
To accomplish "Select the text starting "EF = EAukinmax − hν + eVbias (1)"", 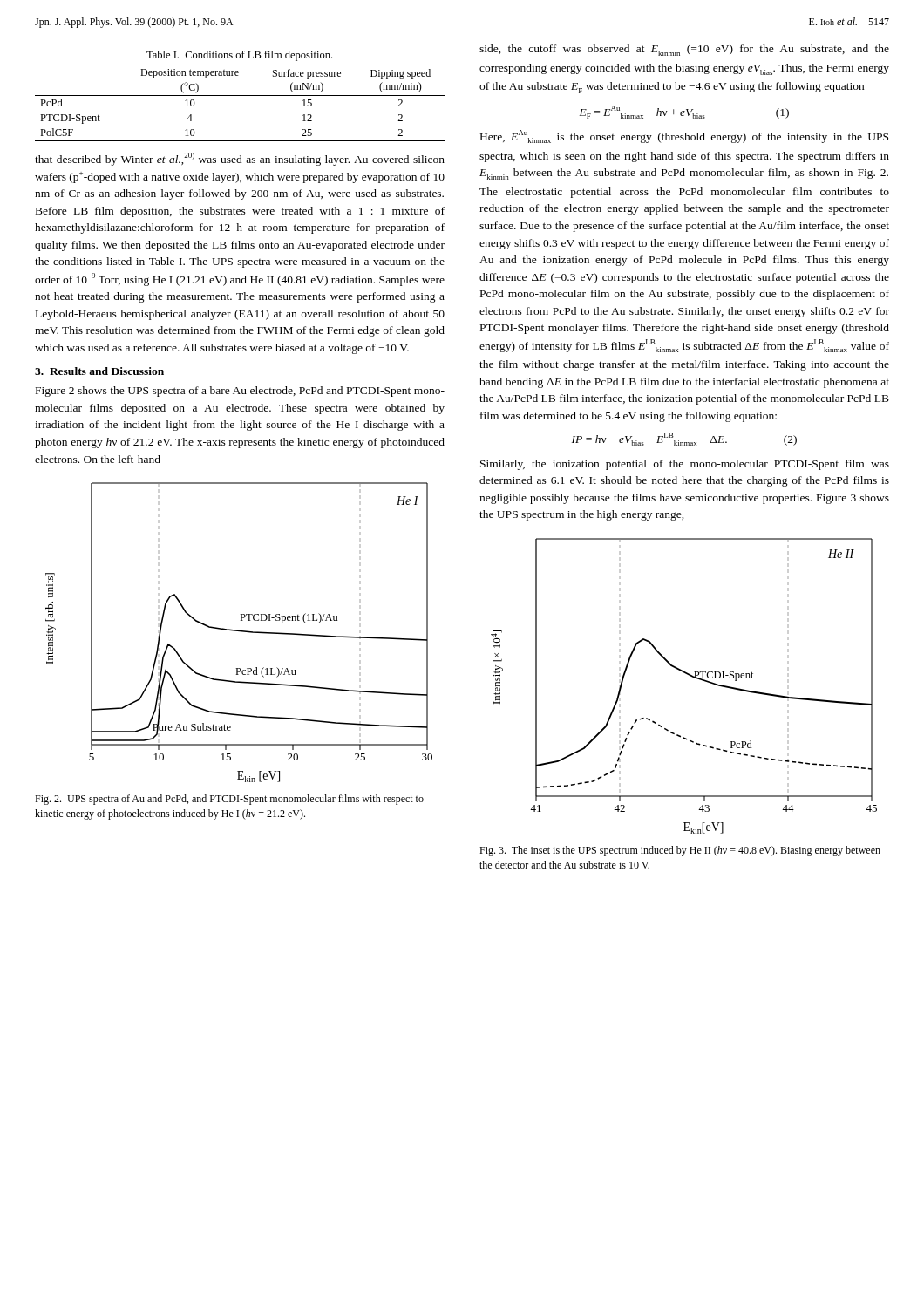I will [684, 112].
